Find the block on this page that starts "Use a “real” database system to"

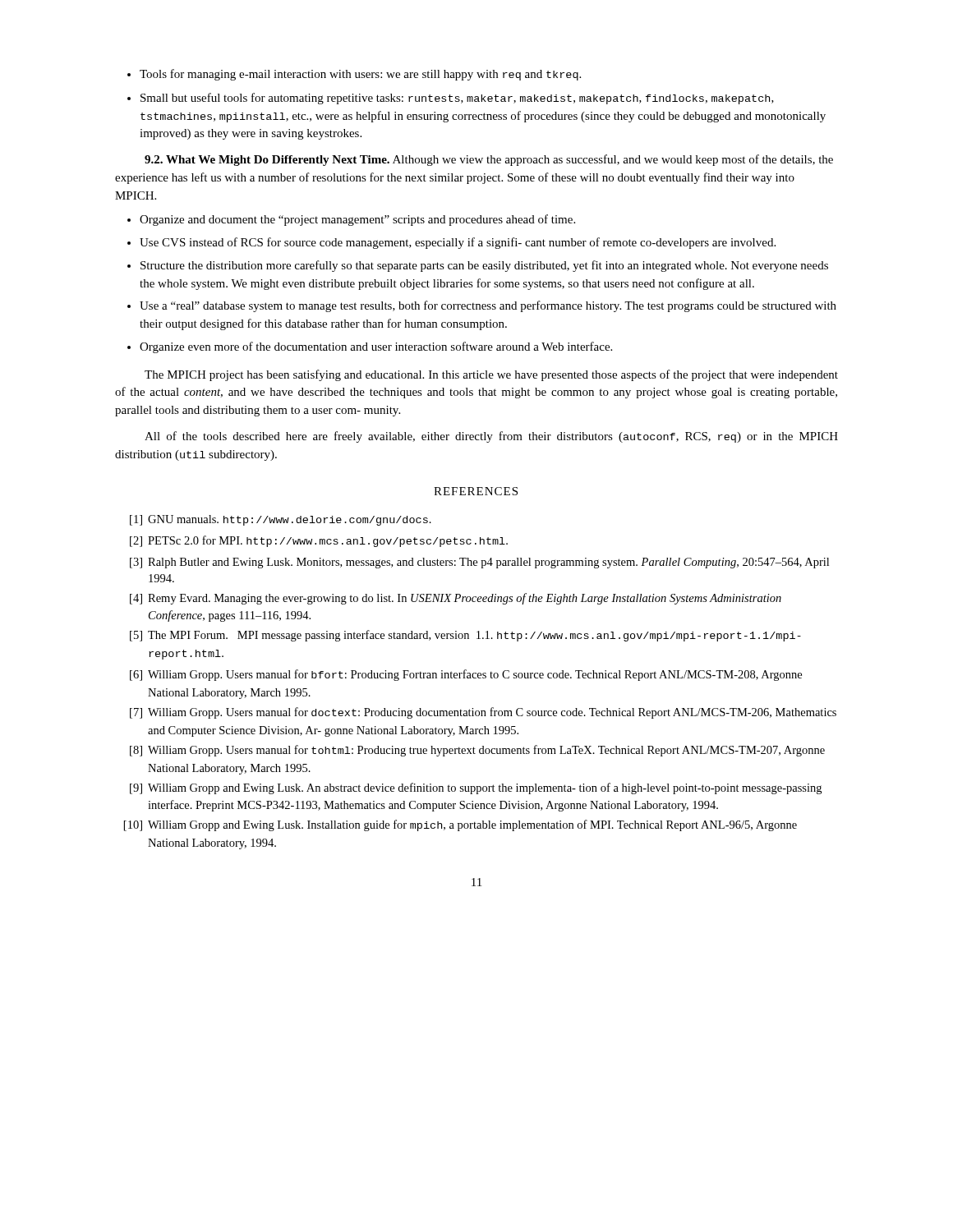(476, 315)
